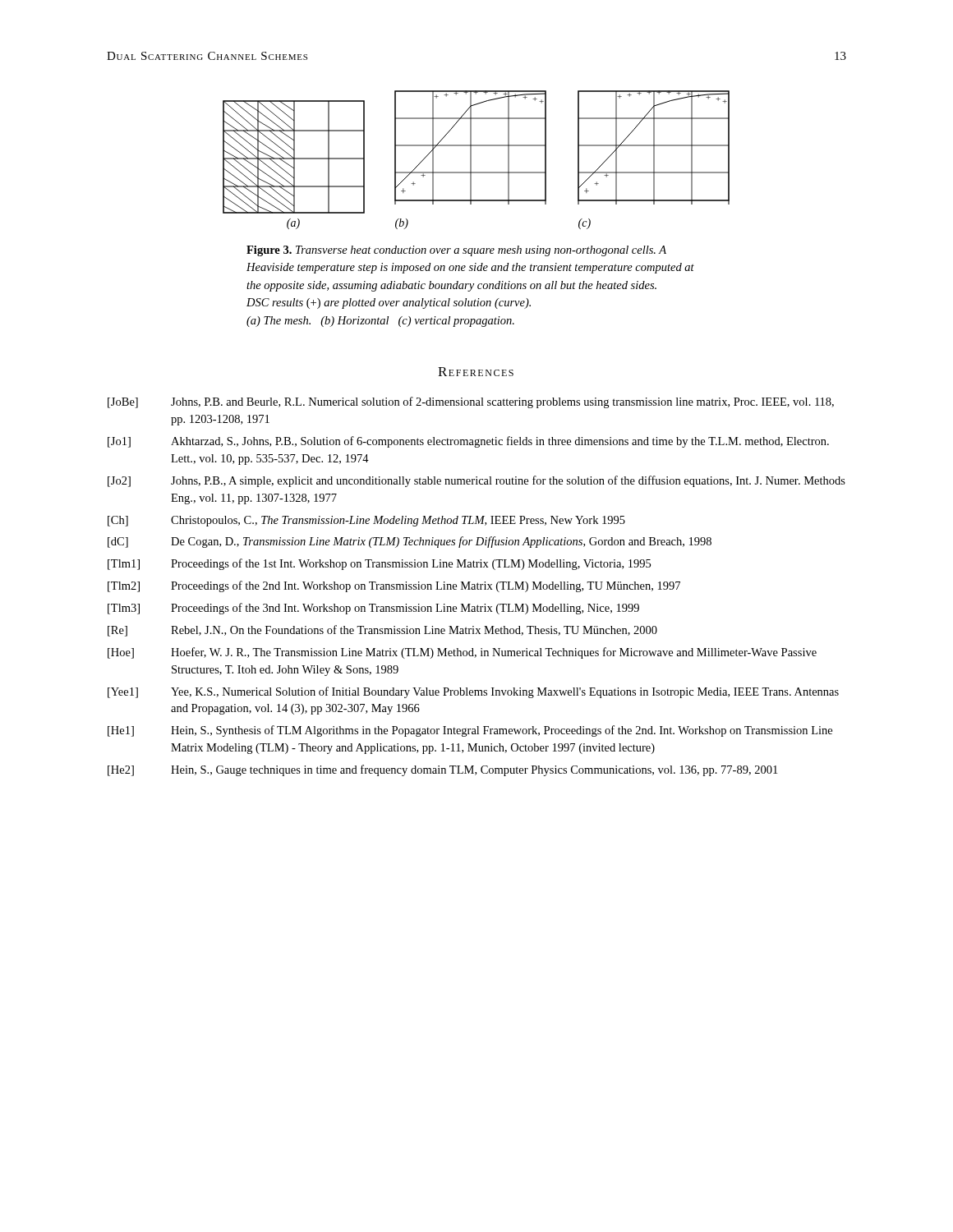This screenshot has height=1232, width=953.
Task: Locate the block of text that opens with "[dC] De Cogan, D., Transmission Line Matrix (TLM)"
Action: pos(476,544)
